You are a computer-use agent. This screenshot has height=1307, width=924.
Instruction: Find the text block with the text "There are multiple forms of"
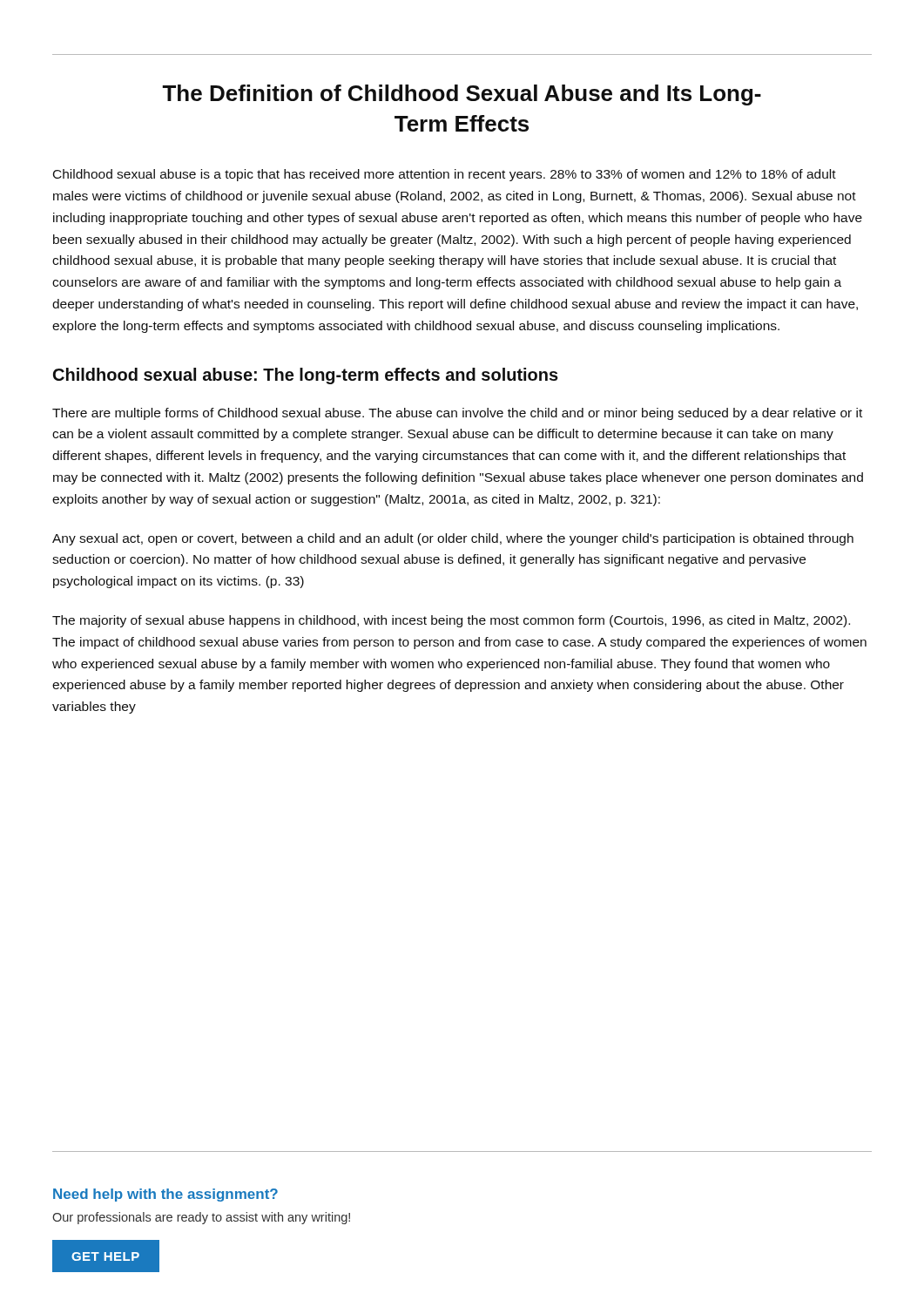coord(458,455)
